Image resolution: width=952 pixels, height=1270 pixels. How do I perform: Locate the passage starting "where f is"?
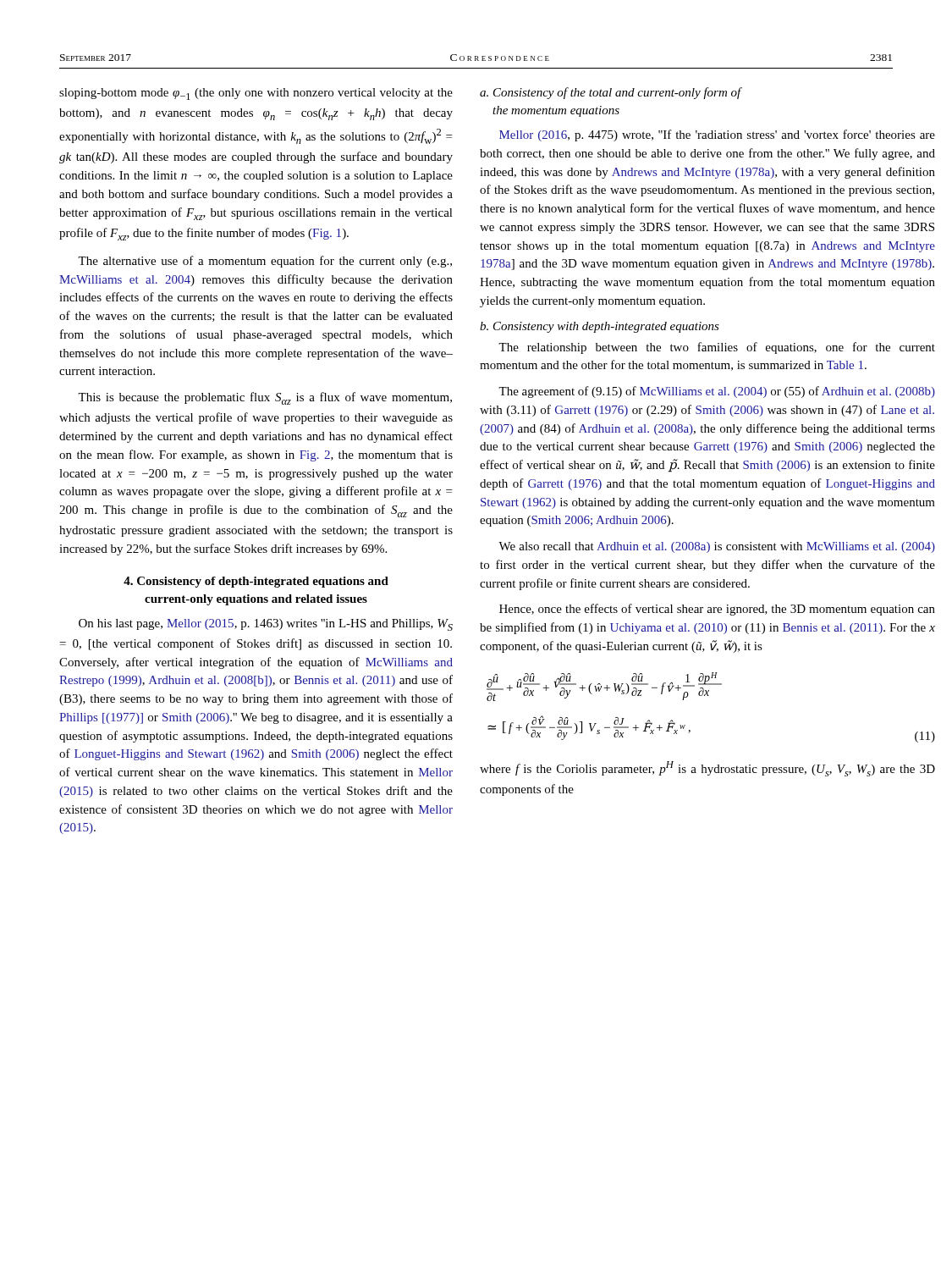(x=707, y=778)
